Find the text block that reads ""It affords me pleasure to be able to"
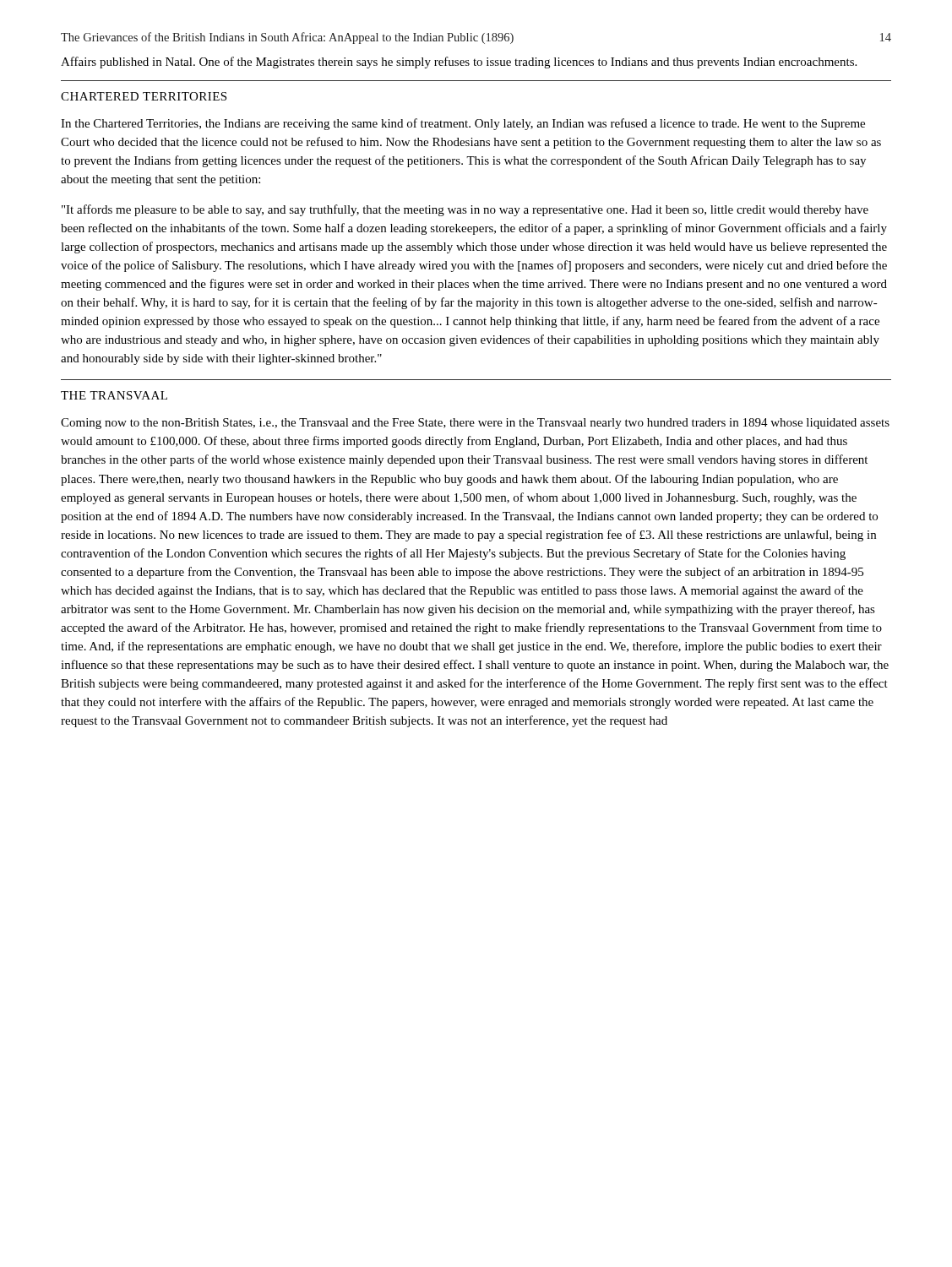This screenshot has width=952, height=1267. [x=474, y=284]
